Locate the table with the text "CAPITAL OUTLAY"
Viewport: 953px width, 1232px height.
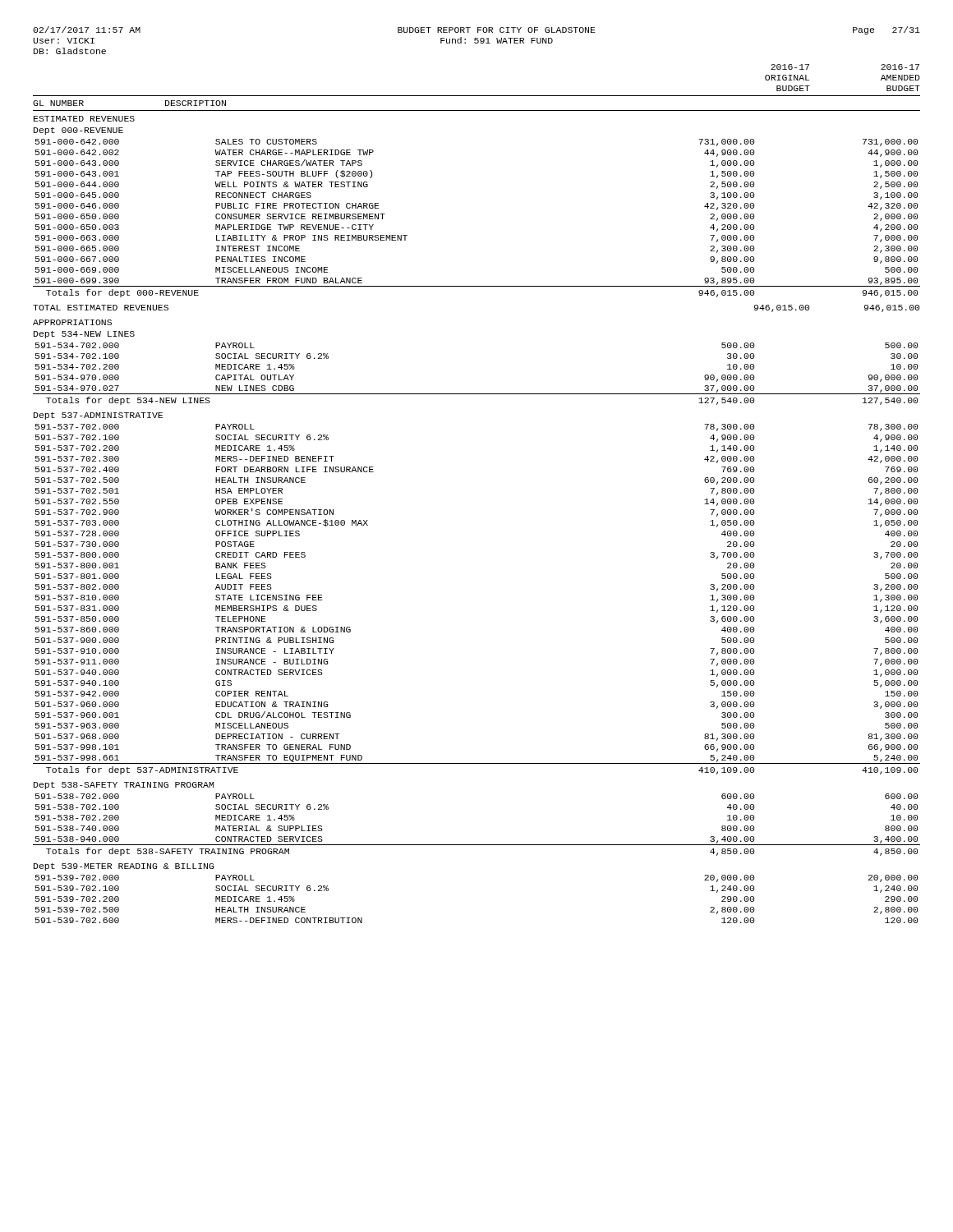pos(476,373)
